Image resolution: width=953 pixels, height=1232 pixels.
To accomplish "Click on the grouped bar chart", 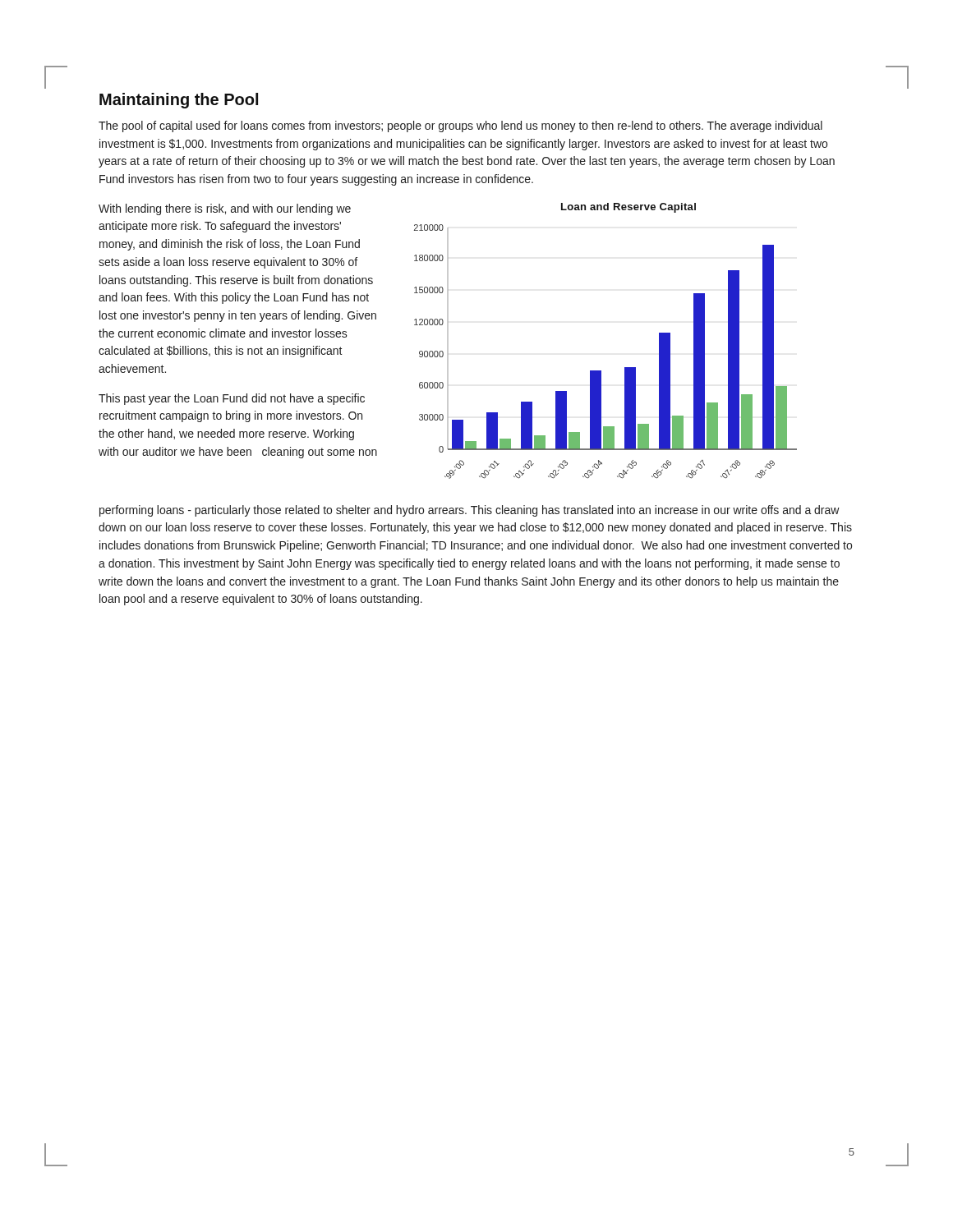I will coord(629,345).
